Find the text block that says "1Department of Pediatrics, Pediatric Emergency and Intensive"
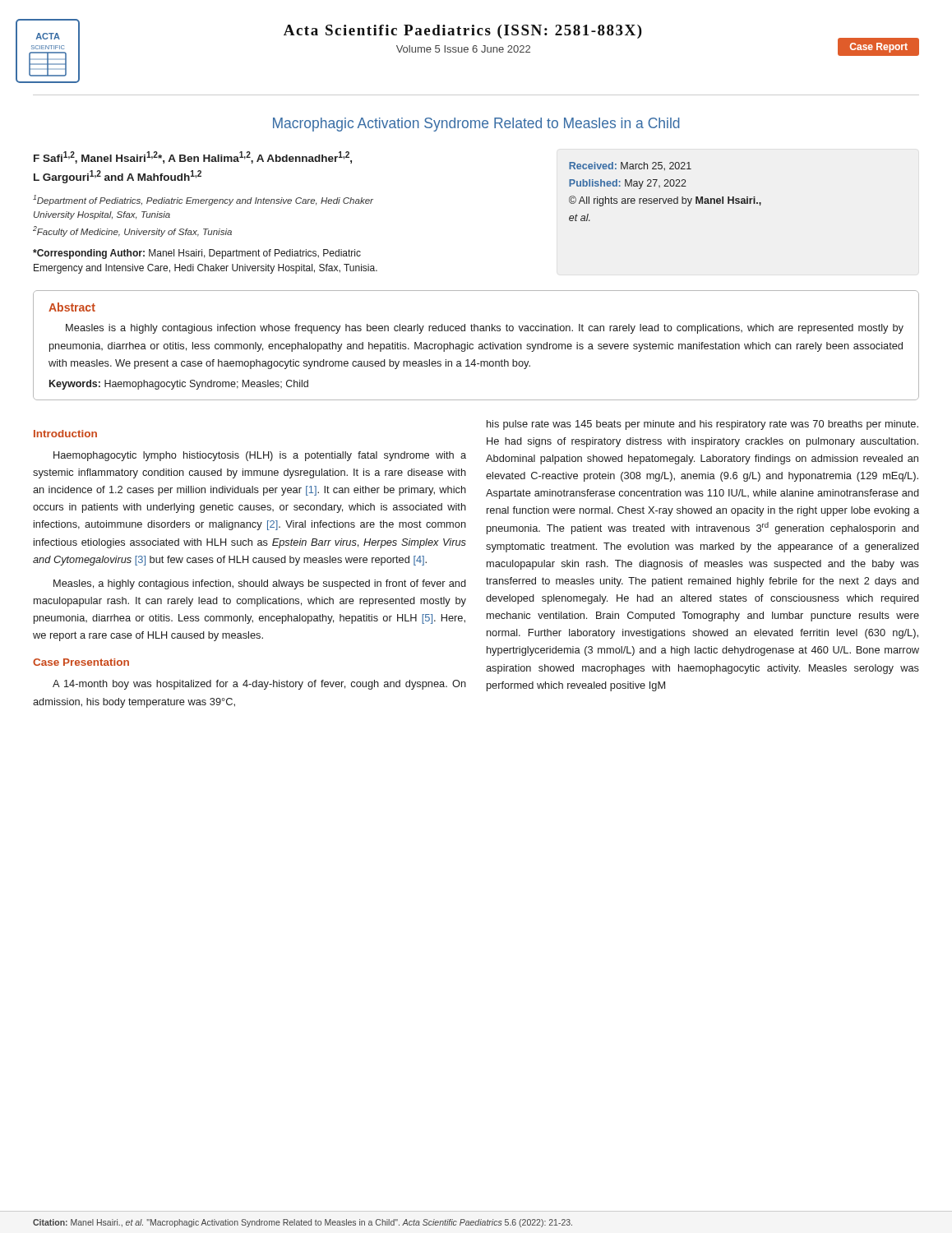 coord(203,200)
